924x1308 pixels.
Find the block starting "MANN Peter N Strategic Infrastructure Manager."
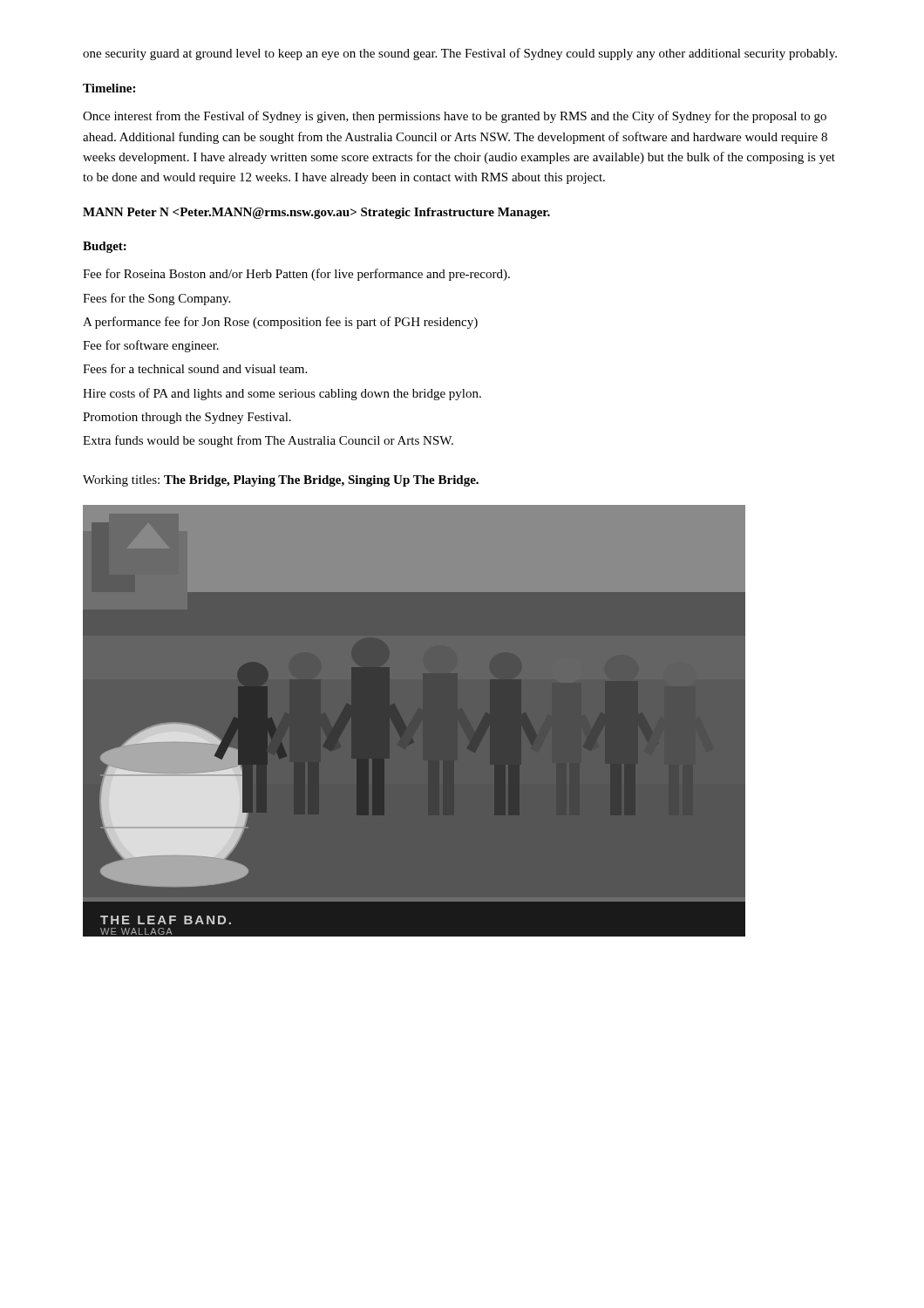(317, 212)
